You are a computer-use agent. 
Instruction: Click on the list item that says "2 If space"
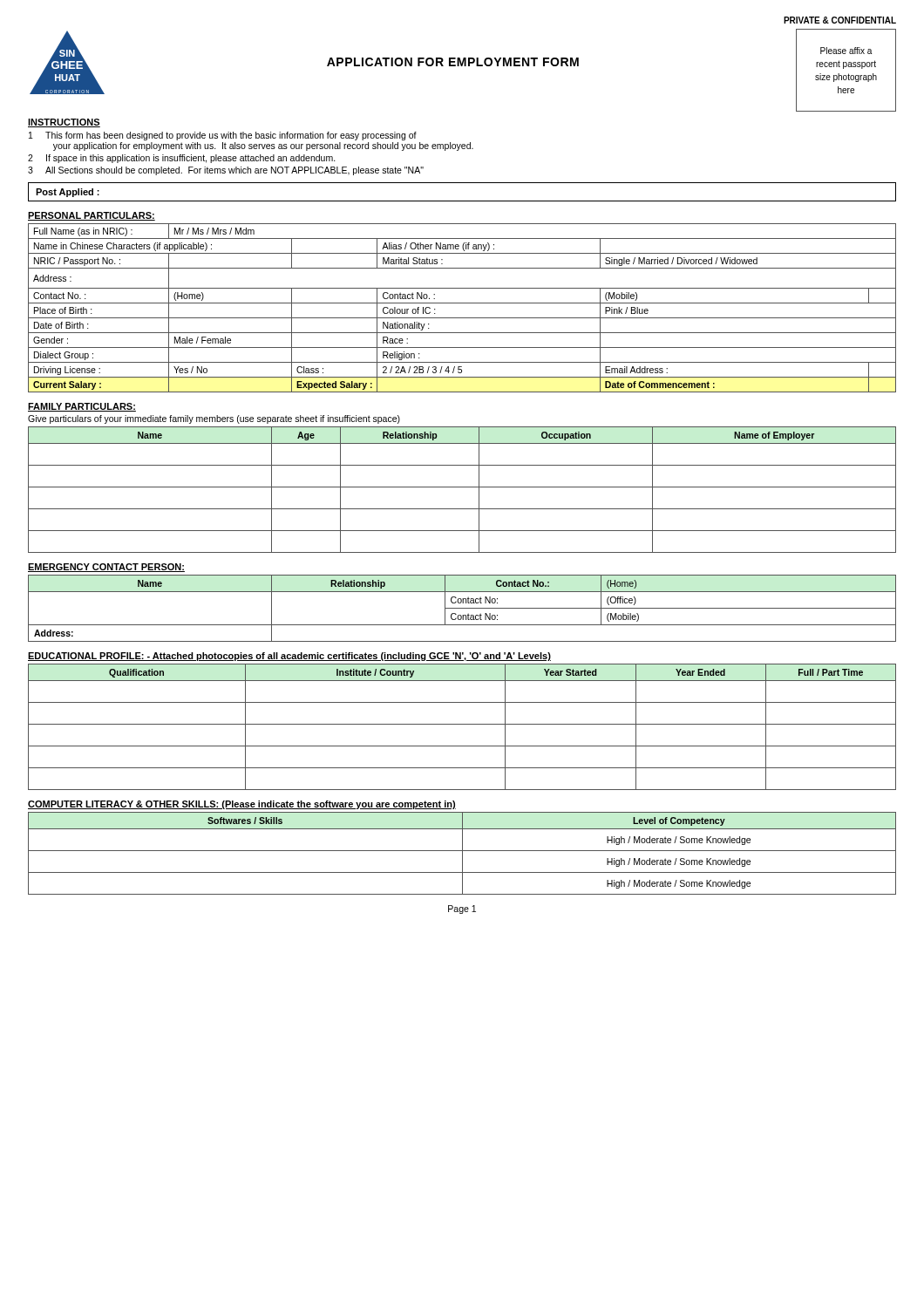click(182, 158)
